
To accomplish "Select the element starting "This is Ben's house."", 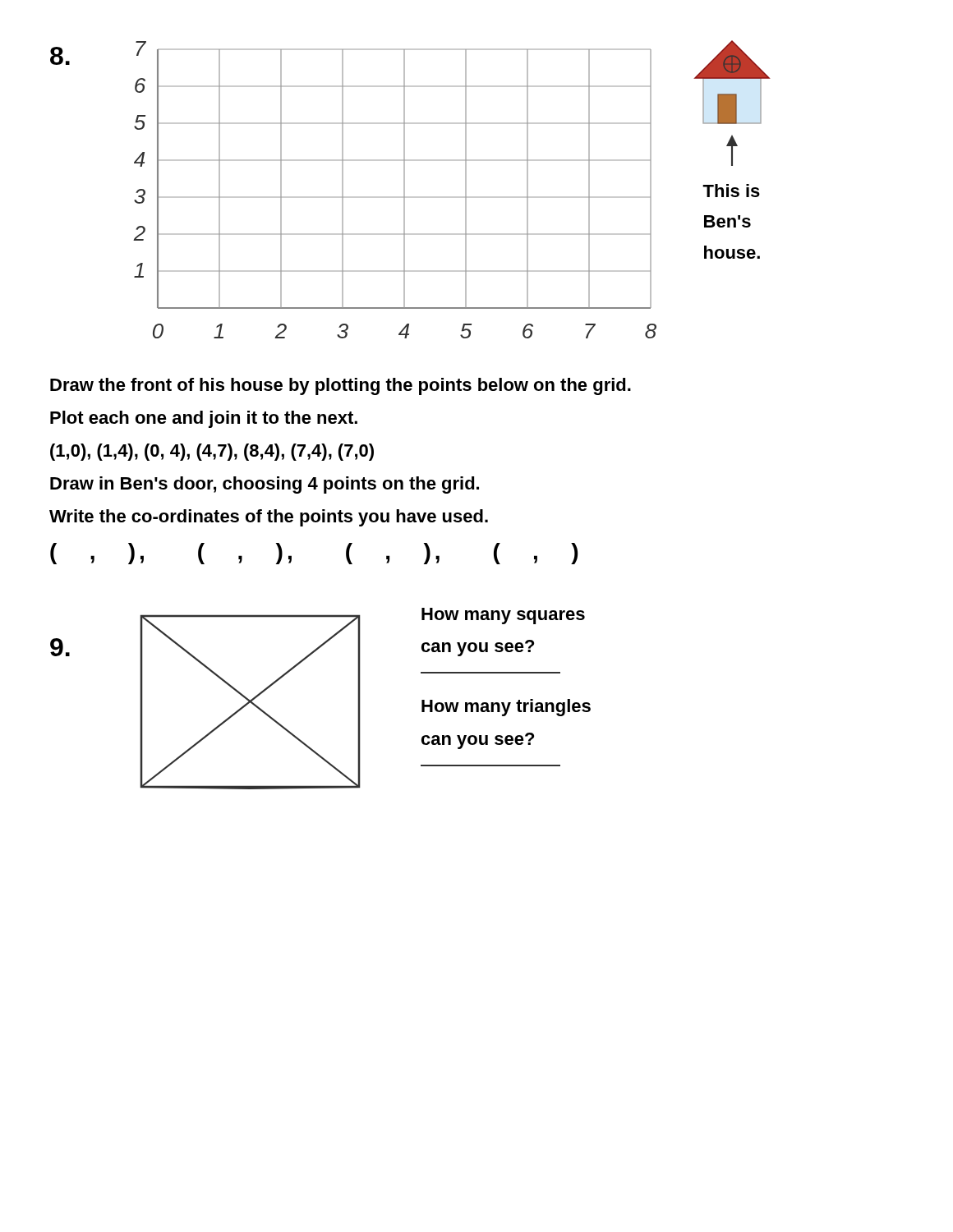I will click(x=732, y=222).
